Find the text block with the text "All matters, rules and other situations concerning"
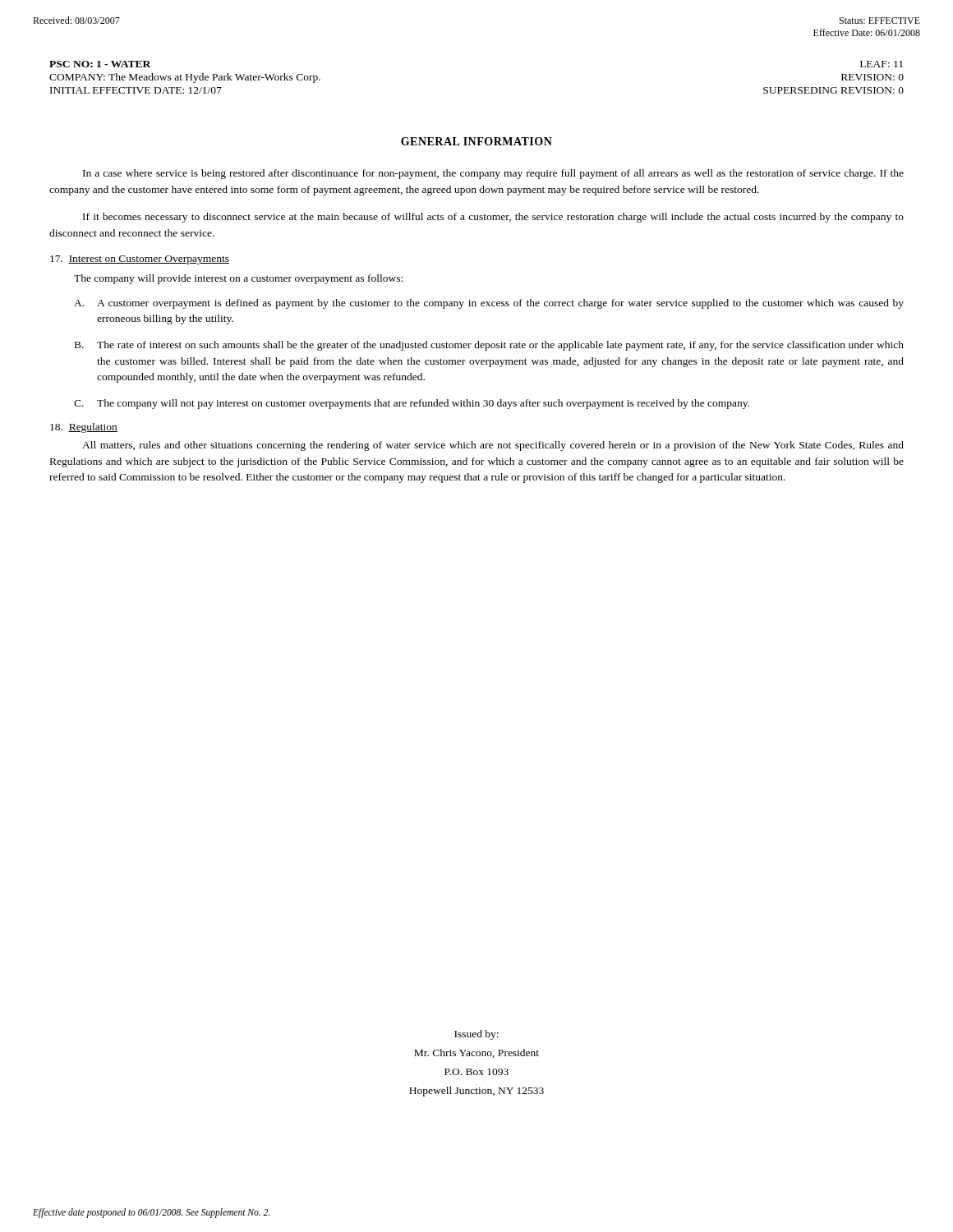The image size is (953, 1232). pos(476,461)
